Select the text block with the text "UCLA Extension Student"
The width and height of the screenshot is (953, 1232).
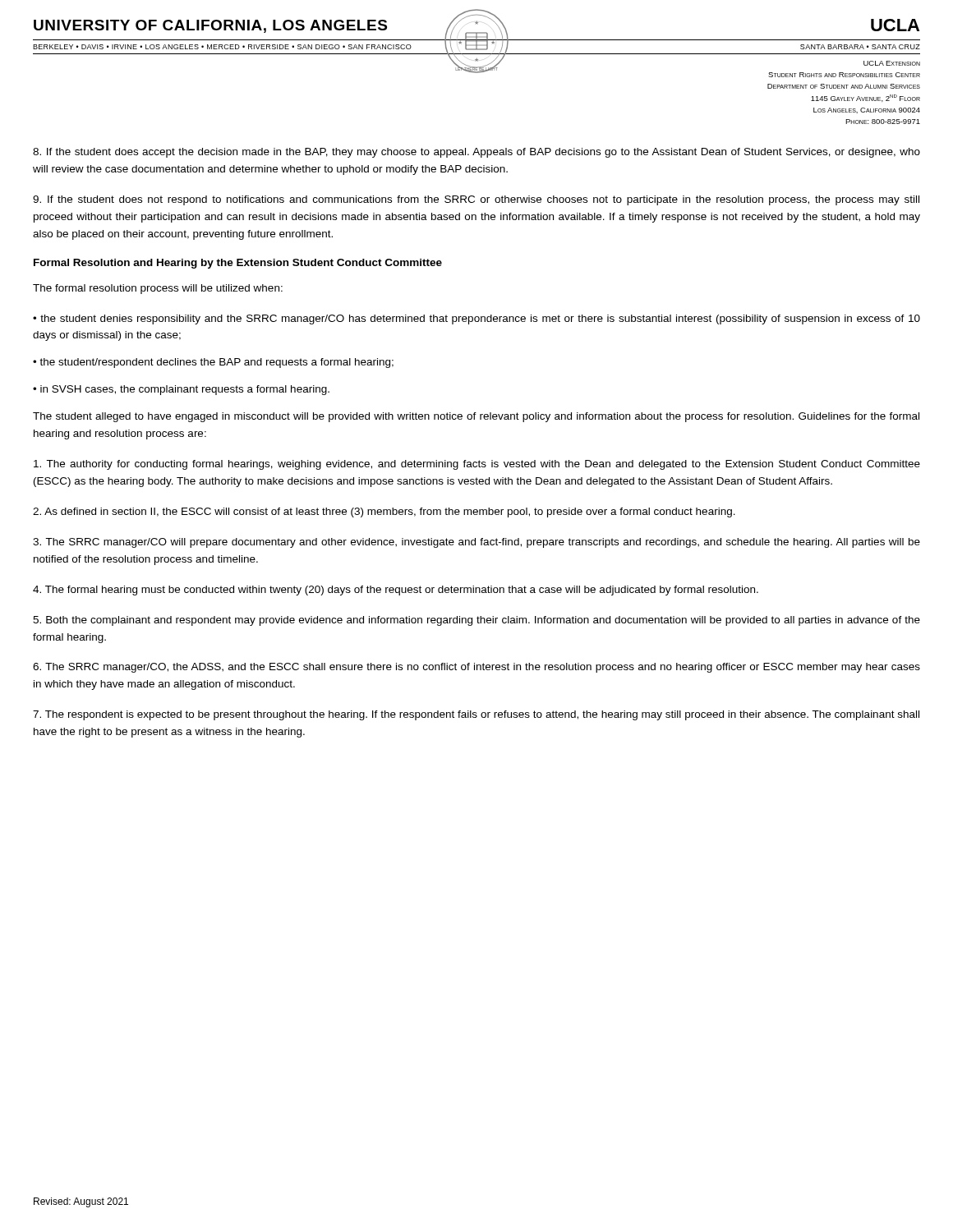coord(844,92)
